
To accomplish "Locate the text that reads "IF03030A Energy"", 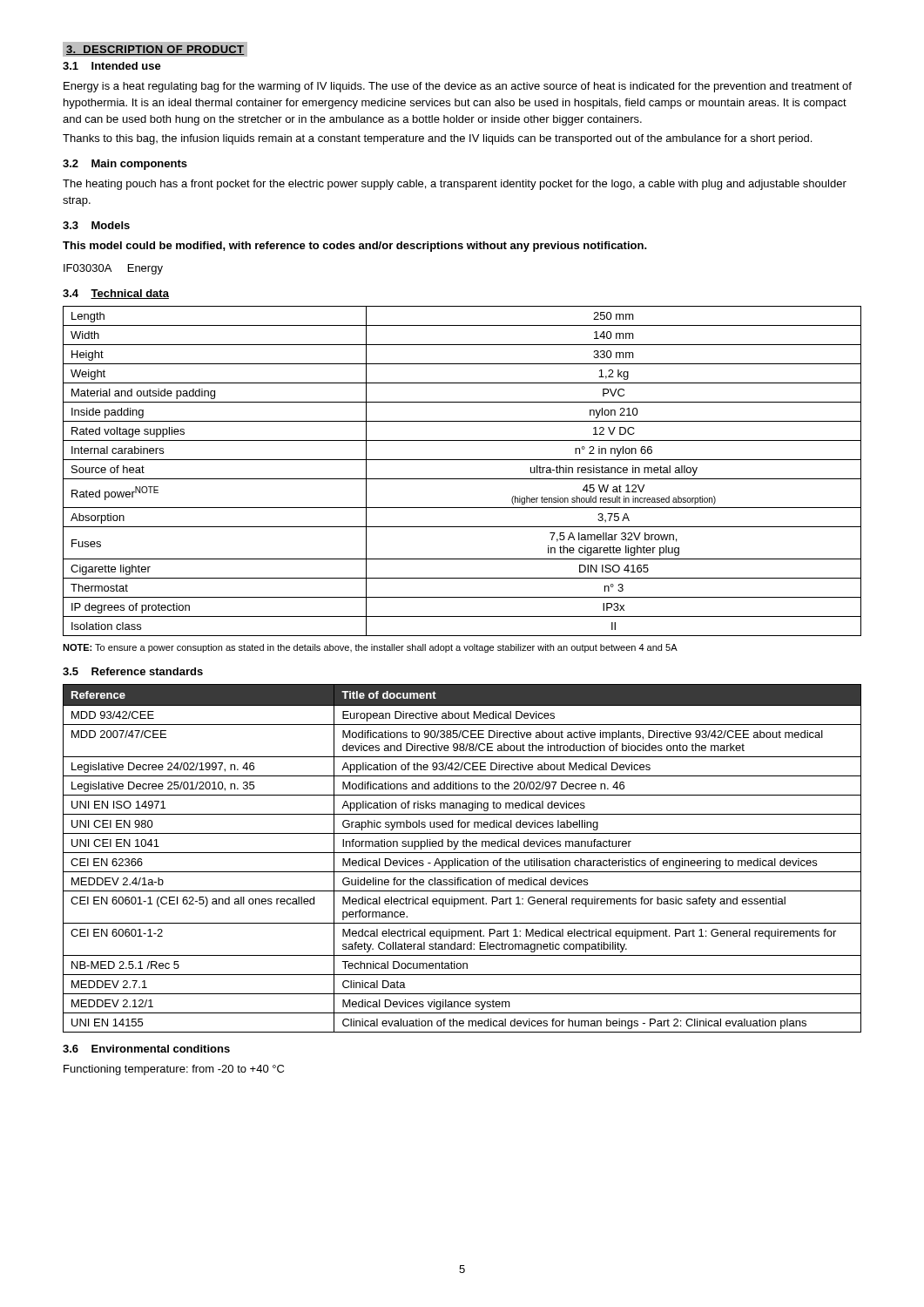I will [x=113, y=269].
